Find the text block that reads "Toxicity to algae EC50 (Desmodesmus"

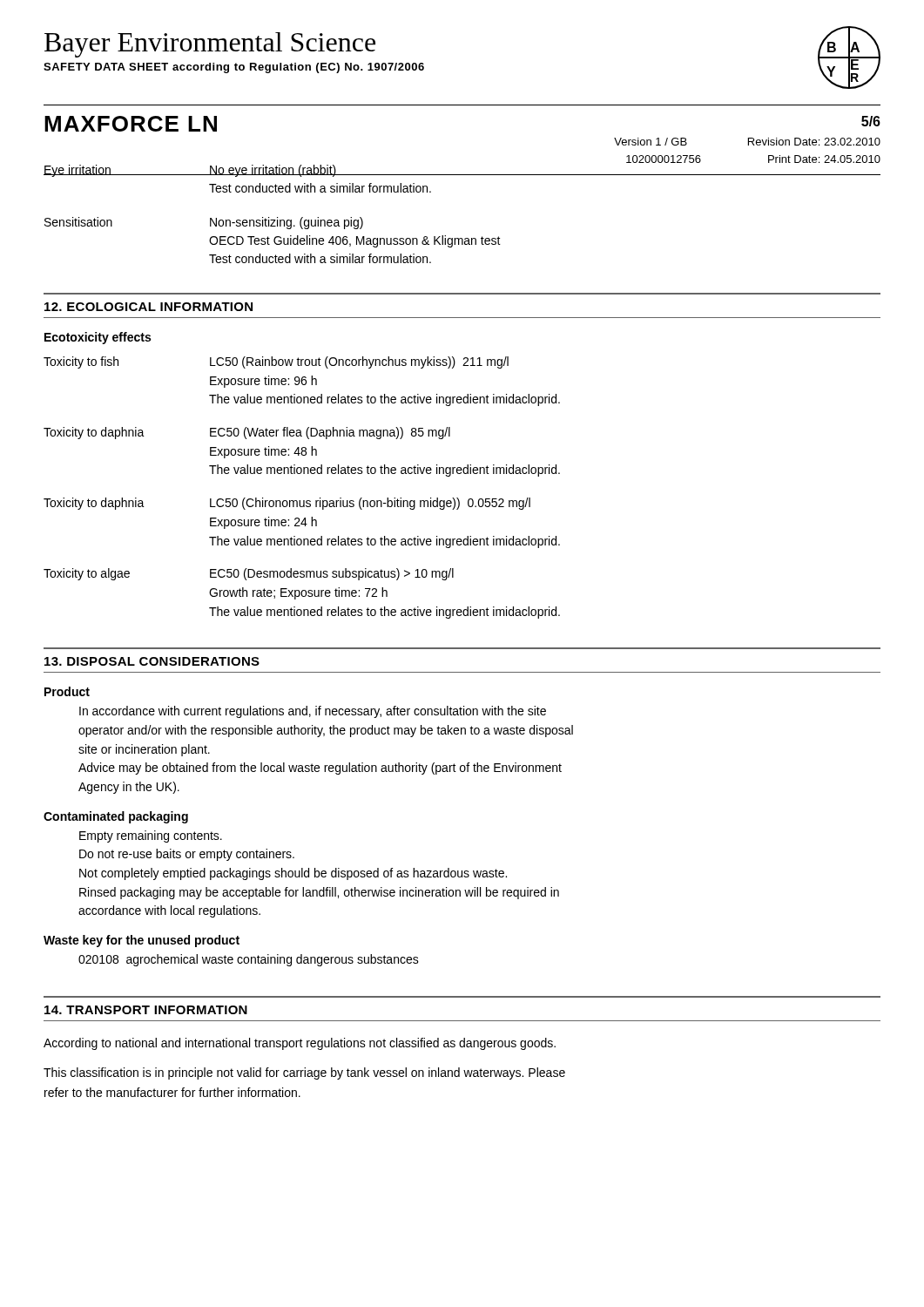click(x=249, y=574)
